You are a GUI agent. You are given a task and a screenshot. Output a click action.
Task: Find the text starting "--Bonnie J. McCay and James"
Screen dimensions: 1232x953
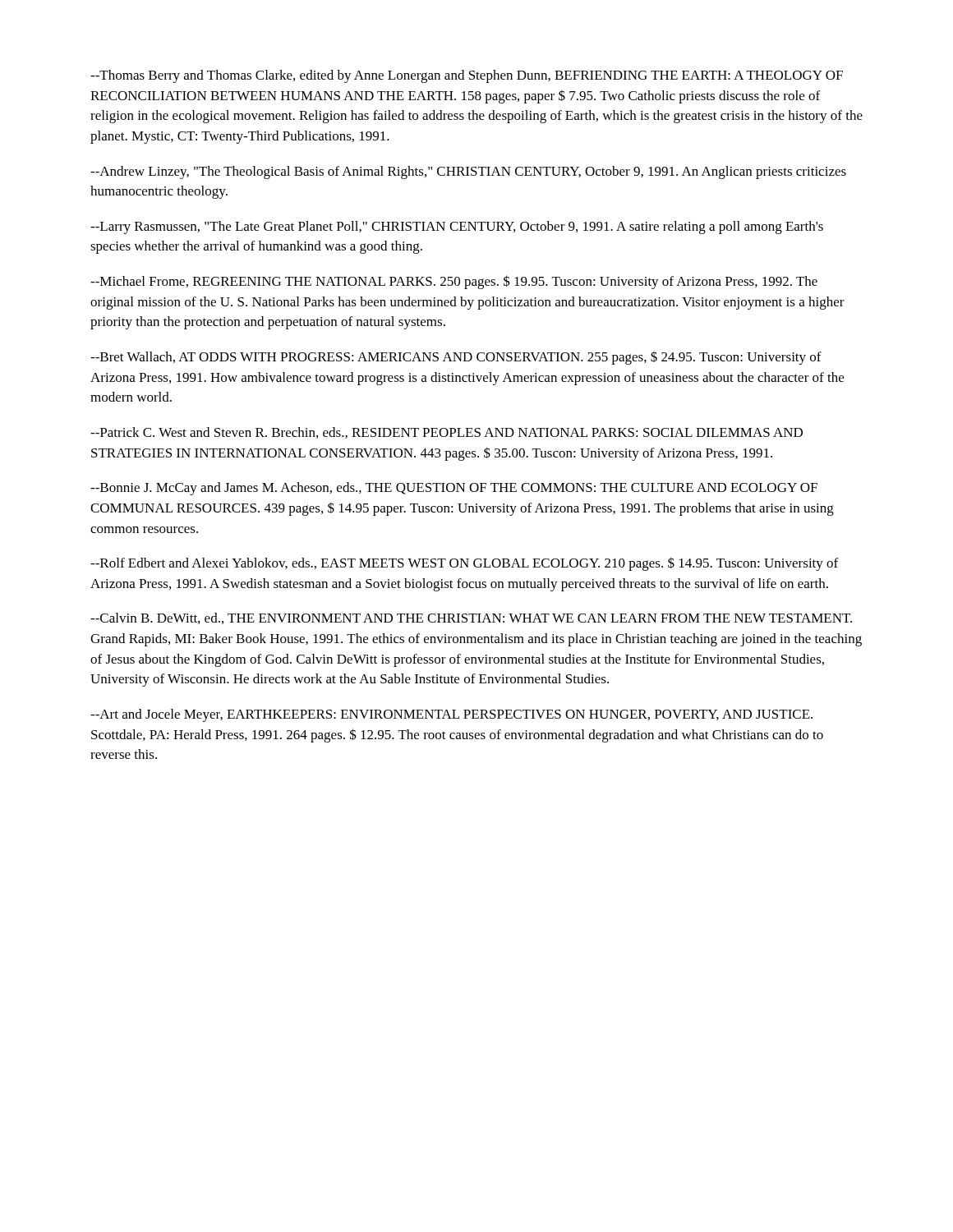coord(462,508)
